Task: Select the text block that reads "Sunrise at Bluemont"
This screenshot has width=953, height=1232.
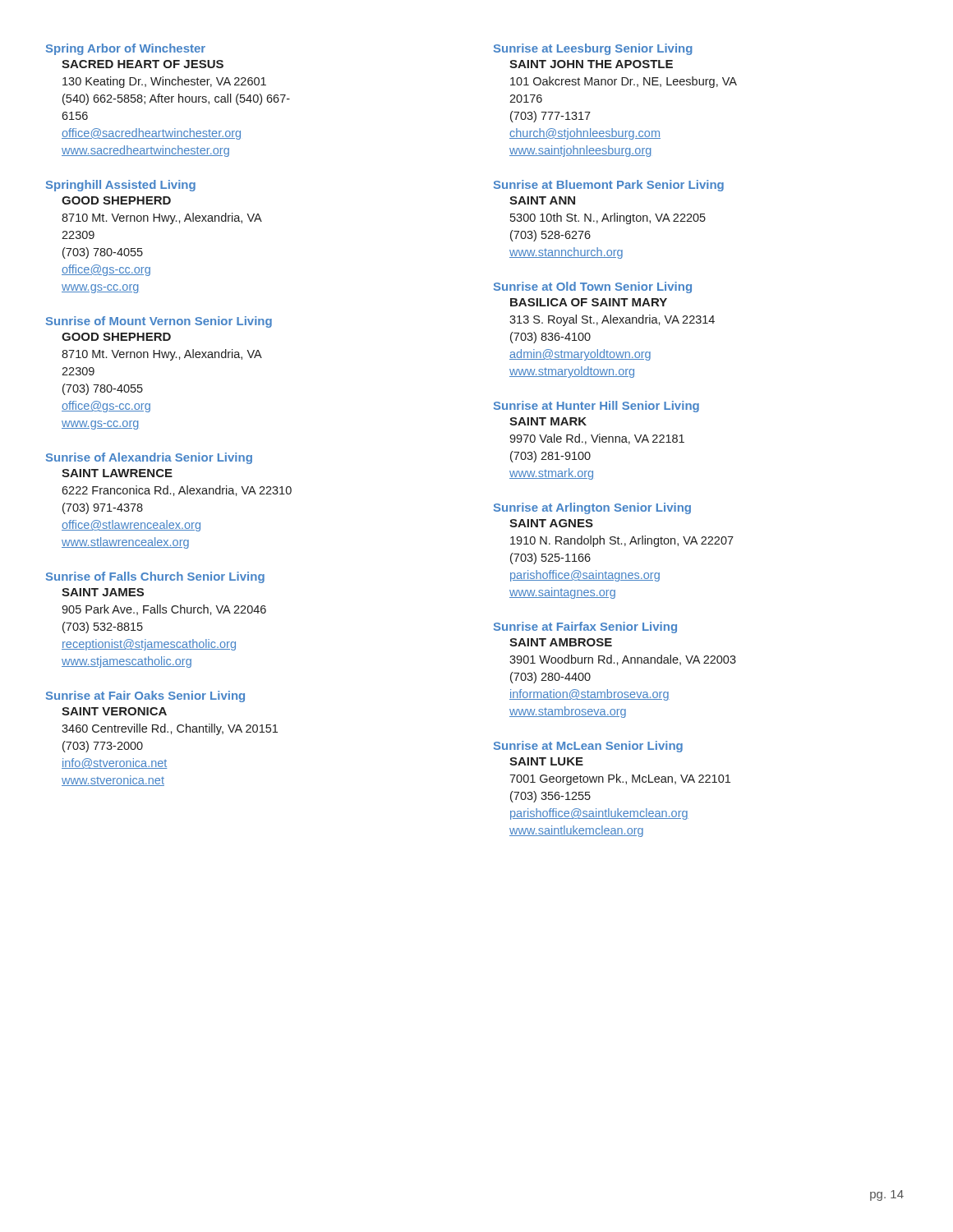Action: pyautogui.click(x=700, y=219)
